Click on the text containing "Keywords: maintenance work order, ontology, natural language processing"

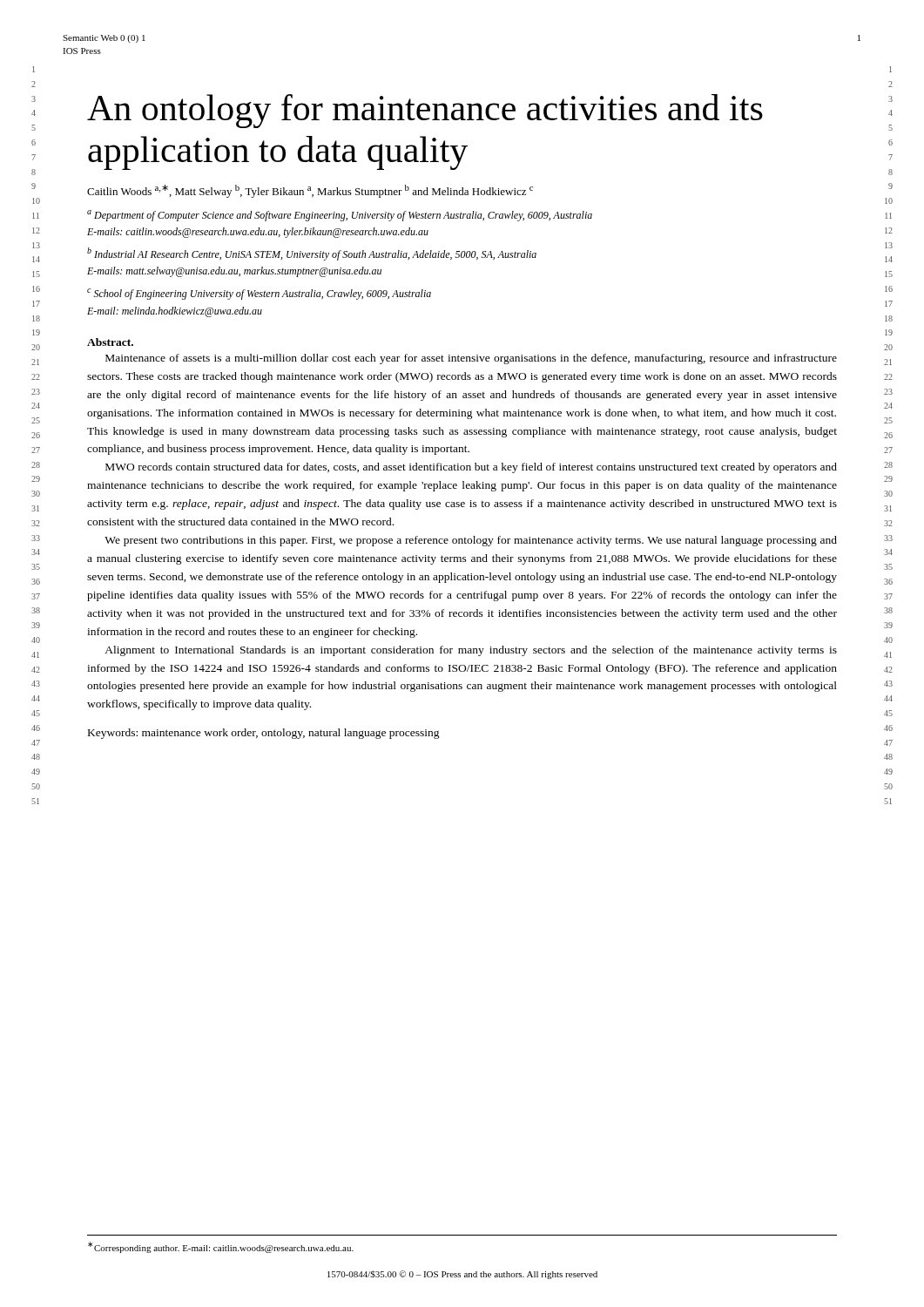(263, 733)
